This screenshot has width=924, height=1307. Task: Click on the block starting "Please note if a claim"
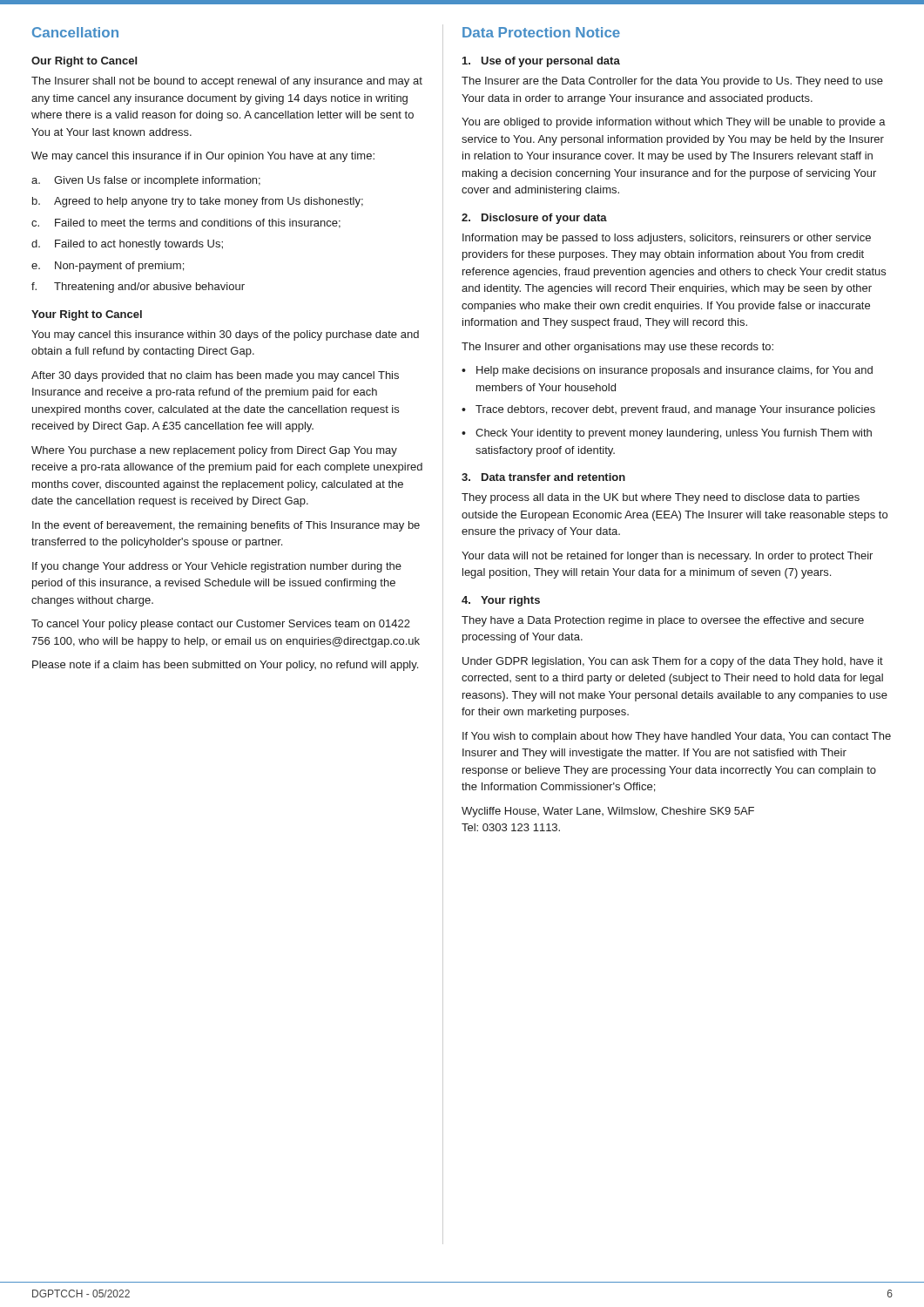[227, 665]
